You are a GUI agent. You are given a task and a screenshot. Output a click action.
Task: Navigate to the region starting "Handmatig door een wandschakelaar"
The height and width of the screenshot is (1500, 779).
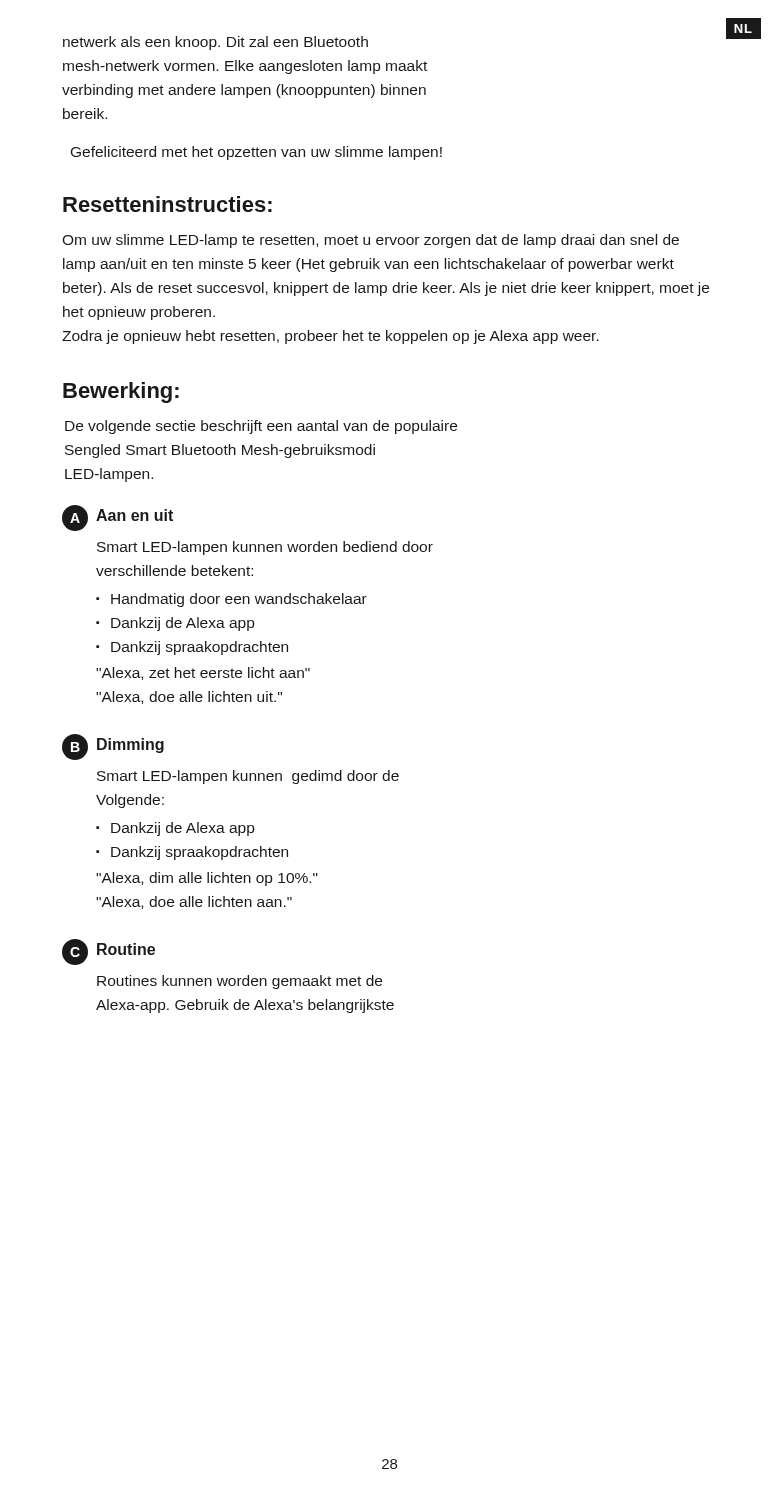click(x=238, y=599)
